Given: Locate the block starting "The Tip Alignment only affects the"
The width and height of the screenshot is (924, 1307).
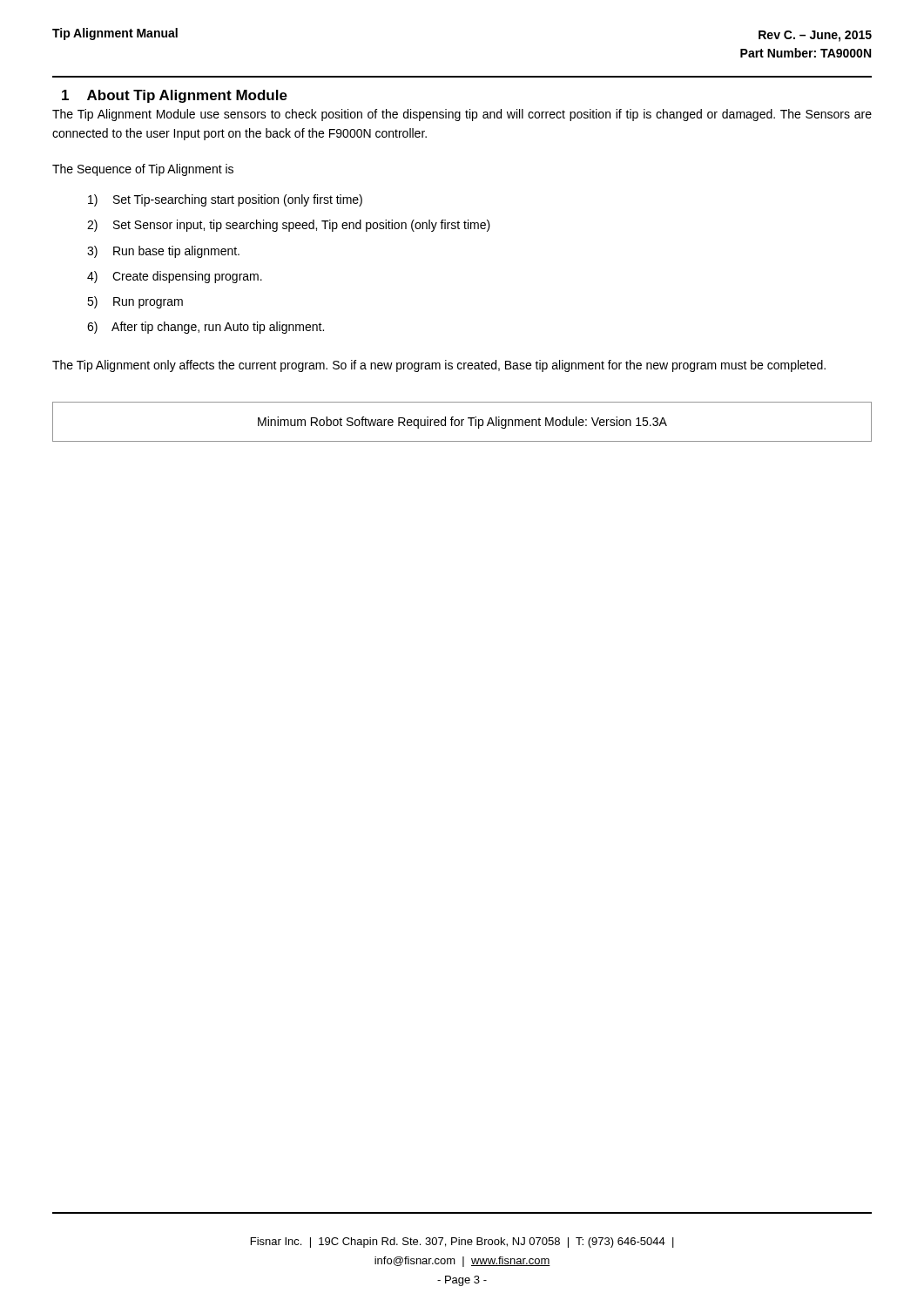Looking at the screenshot, I should tap(439, 365).
